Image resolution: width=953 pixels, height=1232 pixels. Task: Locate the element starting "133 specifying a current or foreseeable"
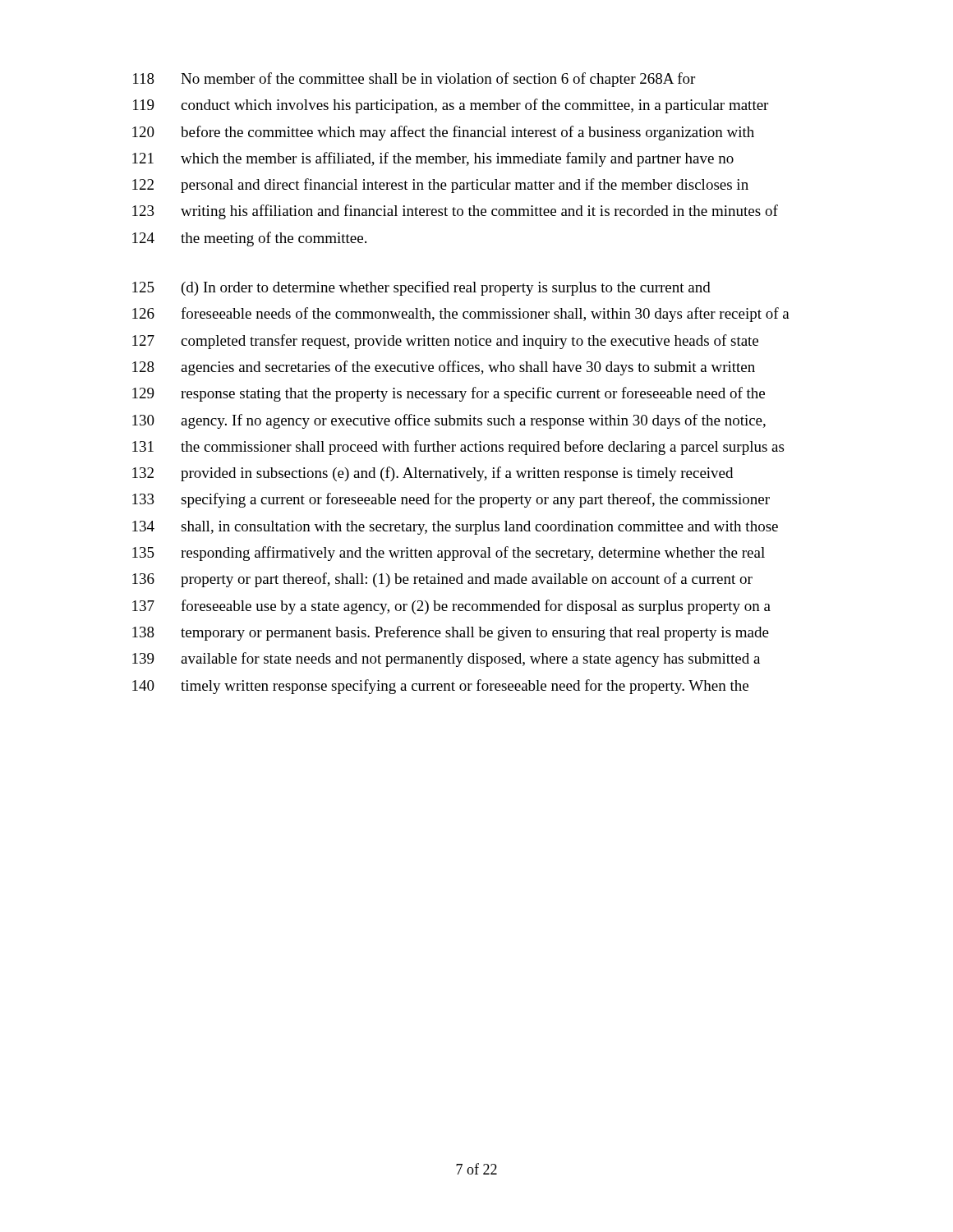tap(476, 500)
